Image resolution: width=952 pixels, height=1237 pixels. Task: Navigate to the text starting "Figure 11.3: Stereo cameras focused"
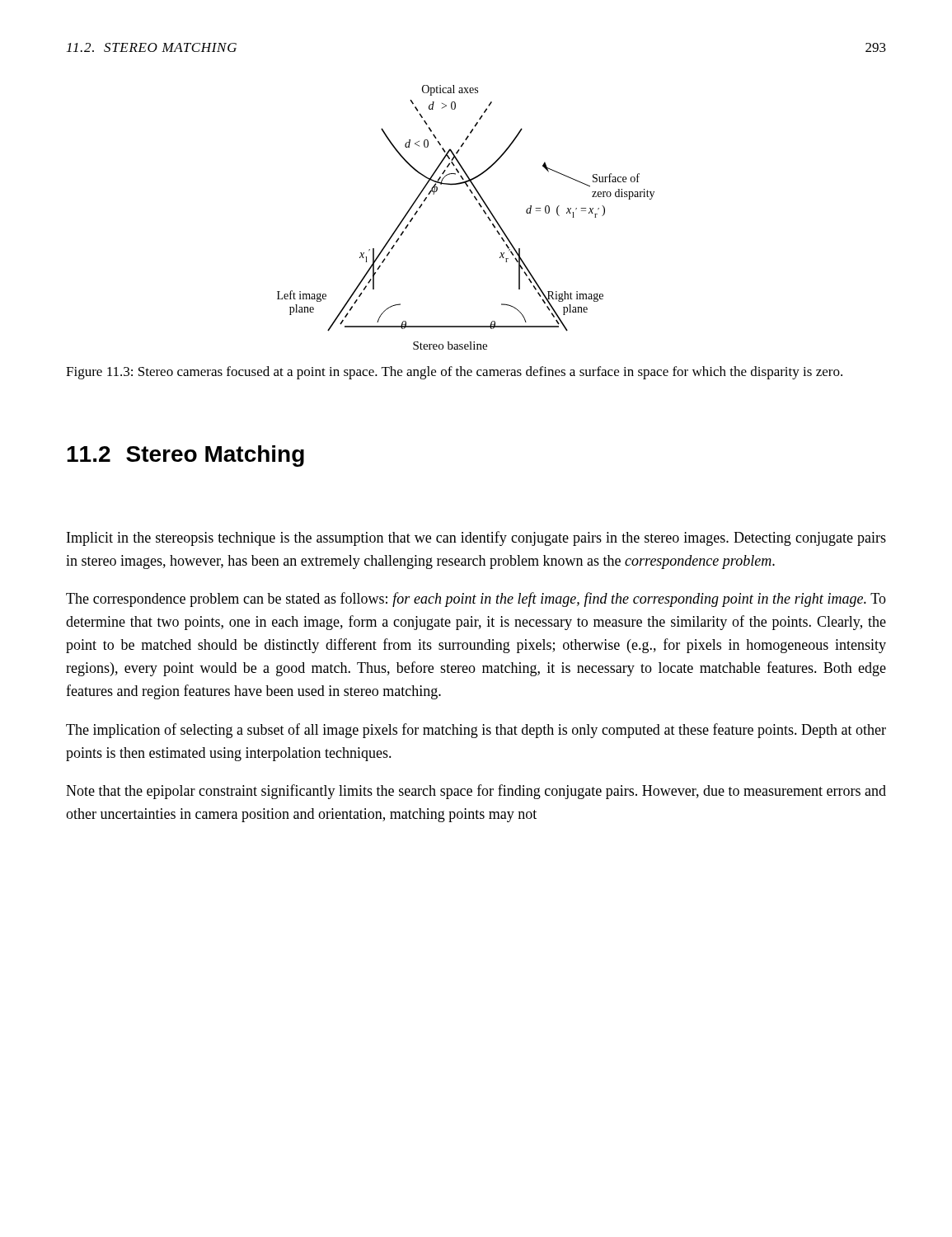pyautogui.click(x=455, y=372)
